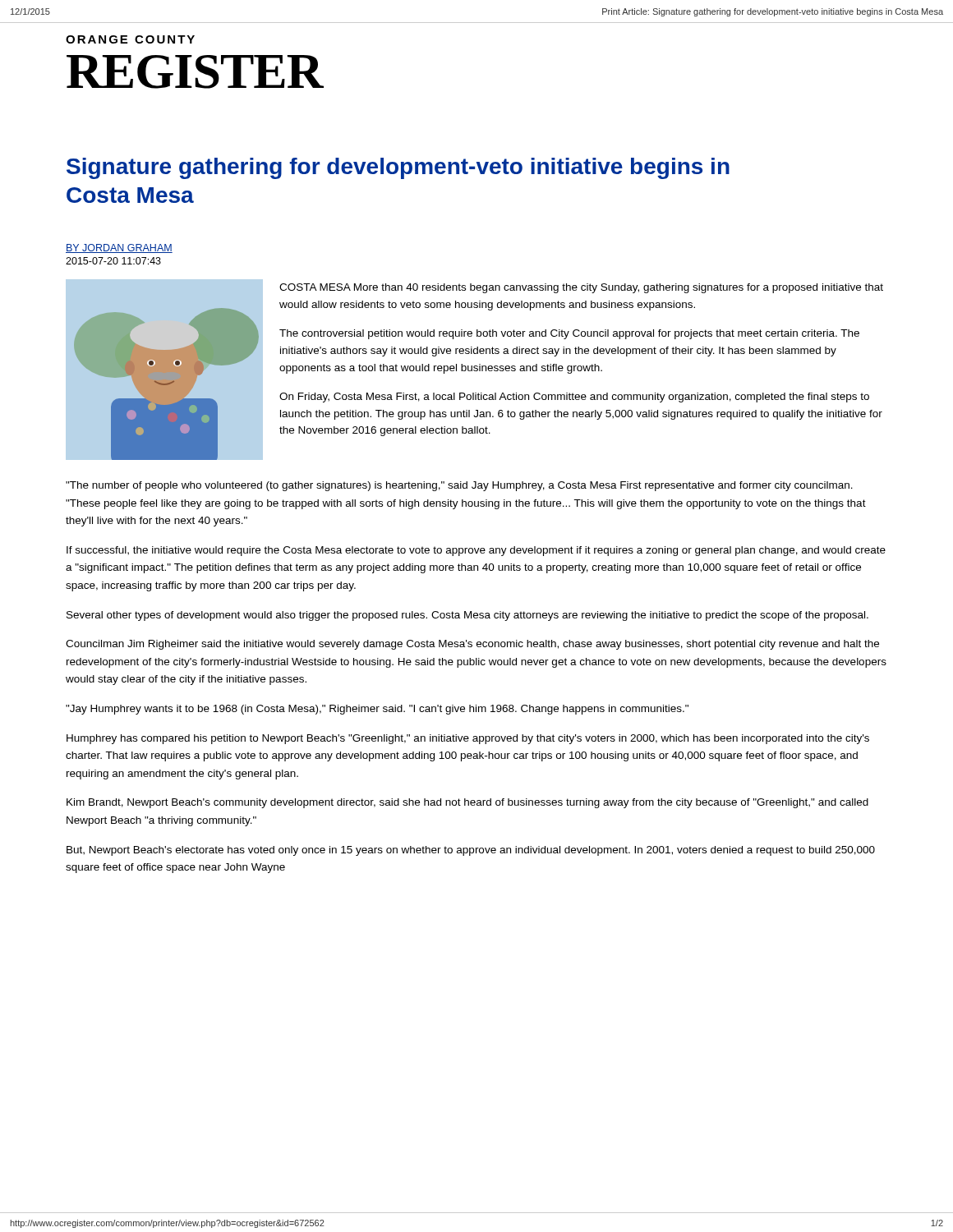The height and width of the screenshot is (1232, 953).
Task: Point to the element starting "BY JORDAN GRAHAM 2015-07-20 11:07:43"
Action: tap(119, 255)
